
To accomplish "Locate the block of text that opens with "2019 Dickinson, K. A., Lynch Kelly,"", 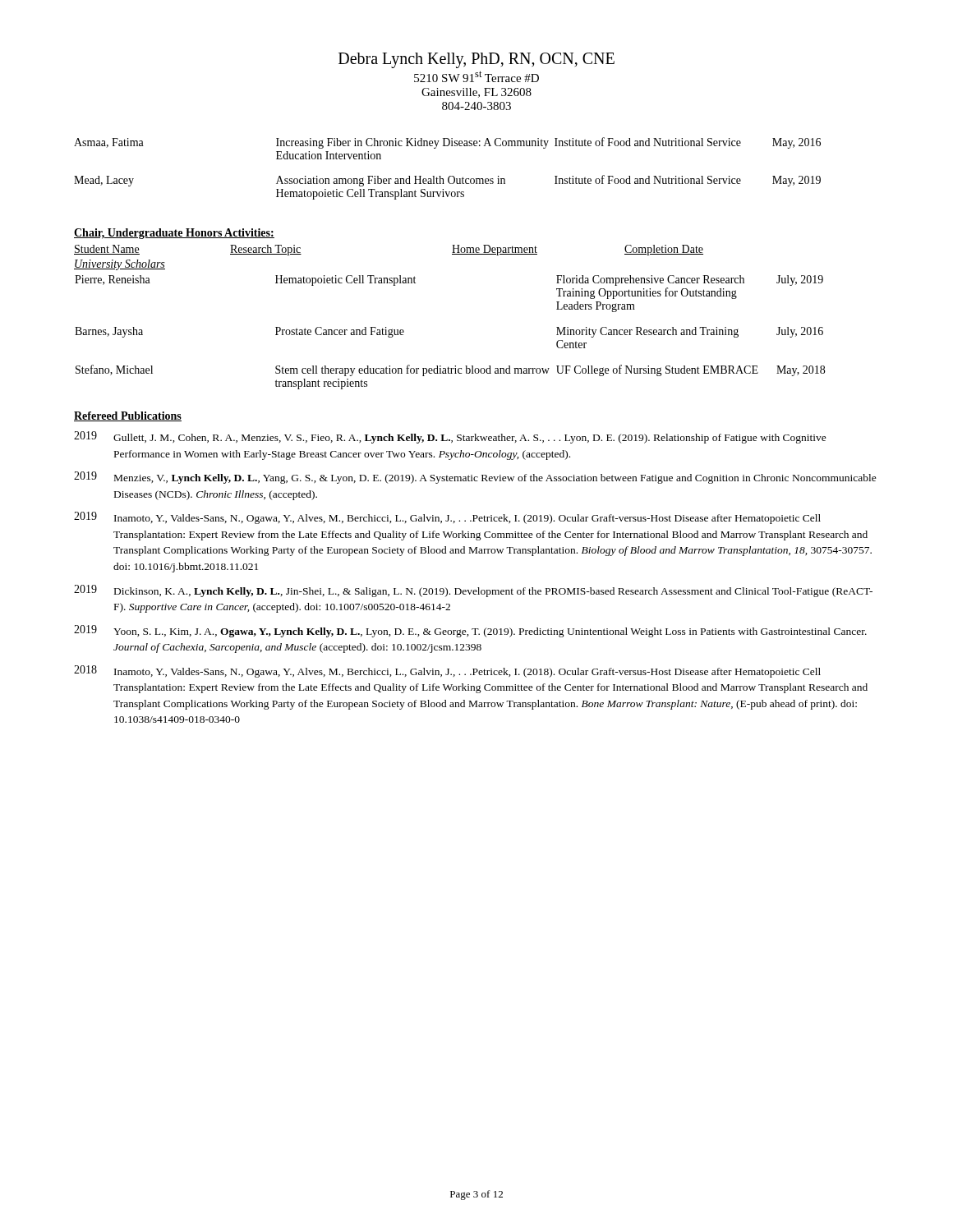I will 476,599.
